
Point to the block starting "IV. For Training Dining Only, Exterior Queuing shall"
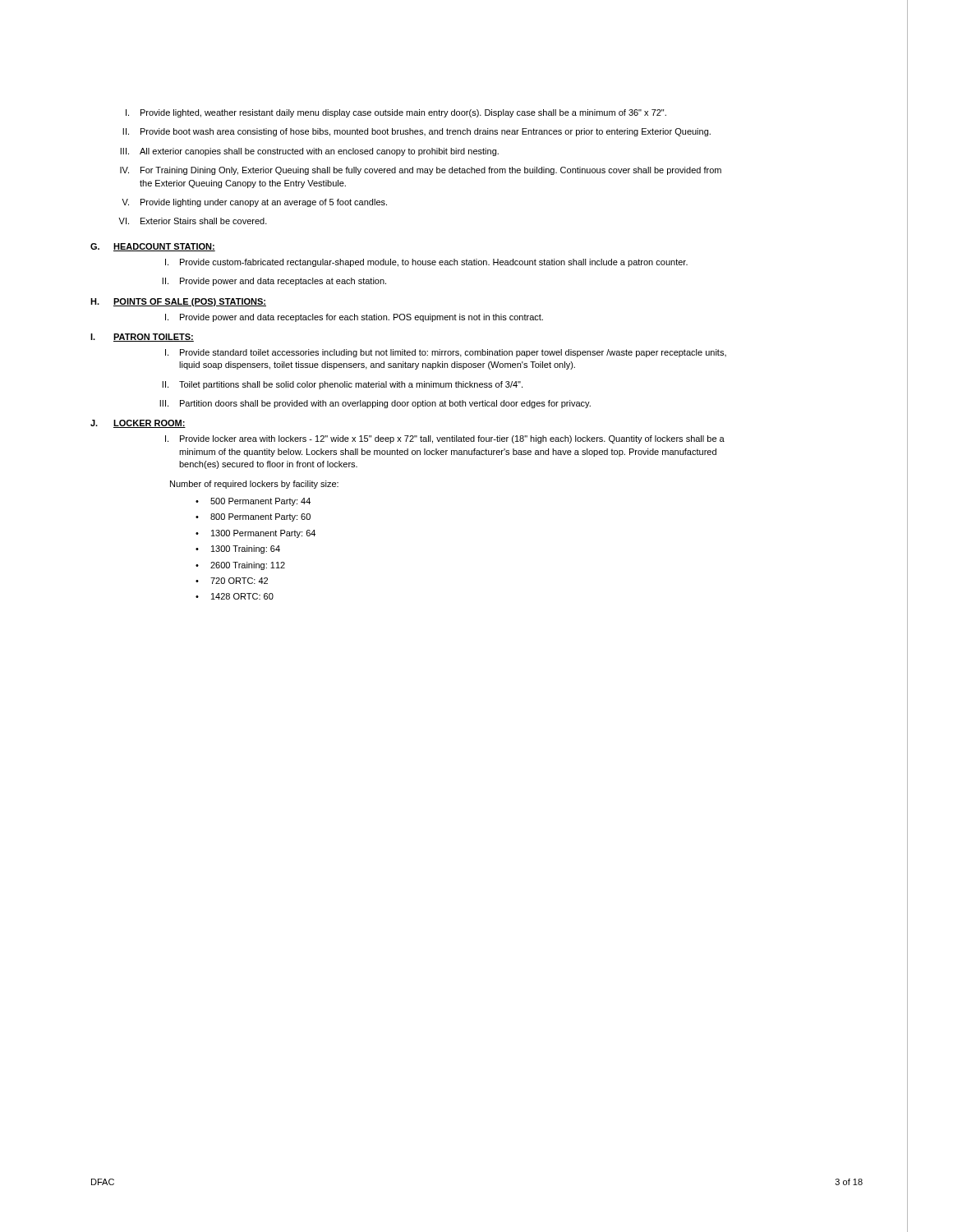click(411, 177)
